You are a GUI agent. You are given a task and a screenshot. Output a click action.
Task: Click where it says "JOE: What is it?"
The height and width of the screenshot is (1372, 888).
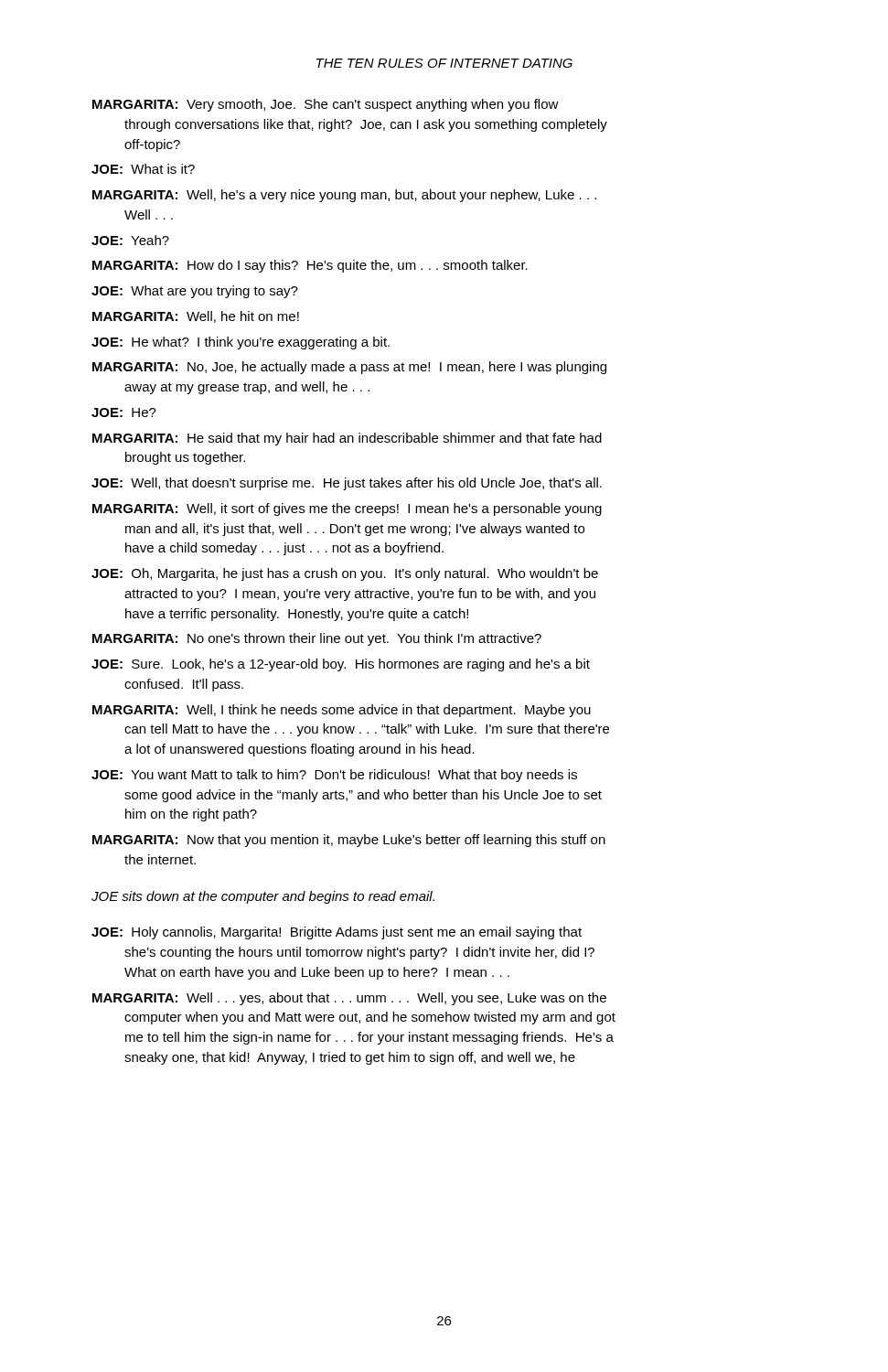coord(143,169)
